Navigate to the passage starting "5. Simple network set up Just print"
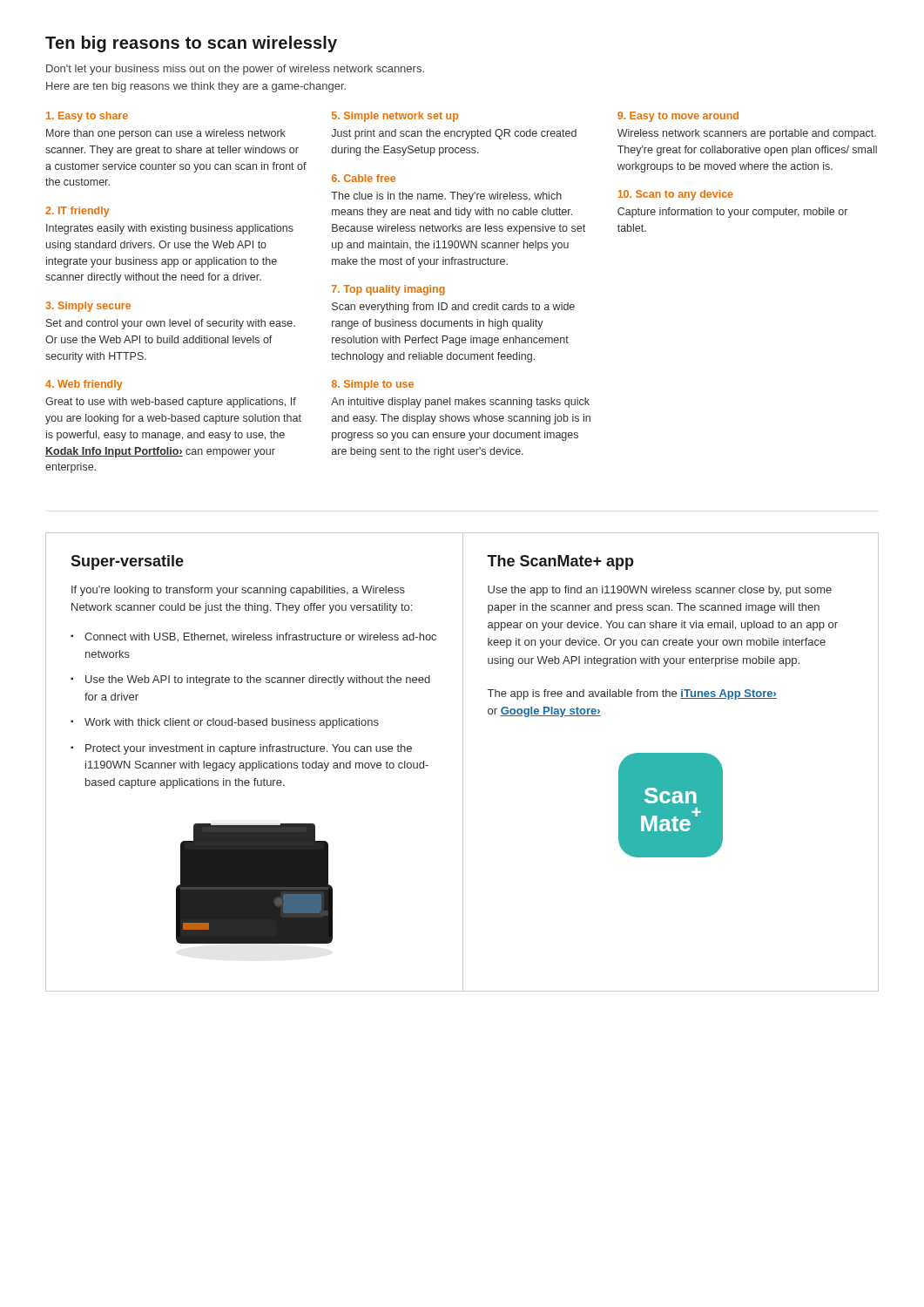Screen dimensions: 1307x924 click(x=462, y=134)
